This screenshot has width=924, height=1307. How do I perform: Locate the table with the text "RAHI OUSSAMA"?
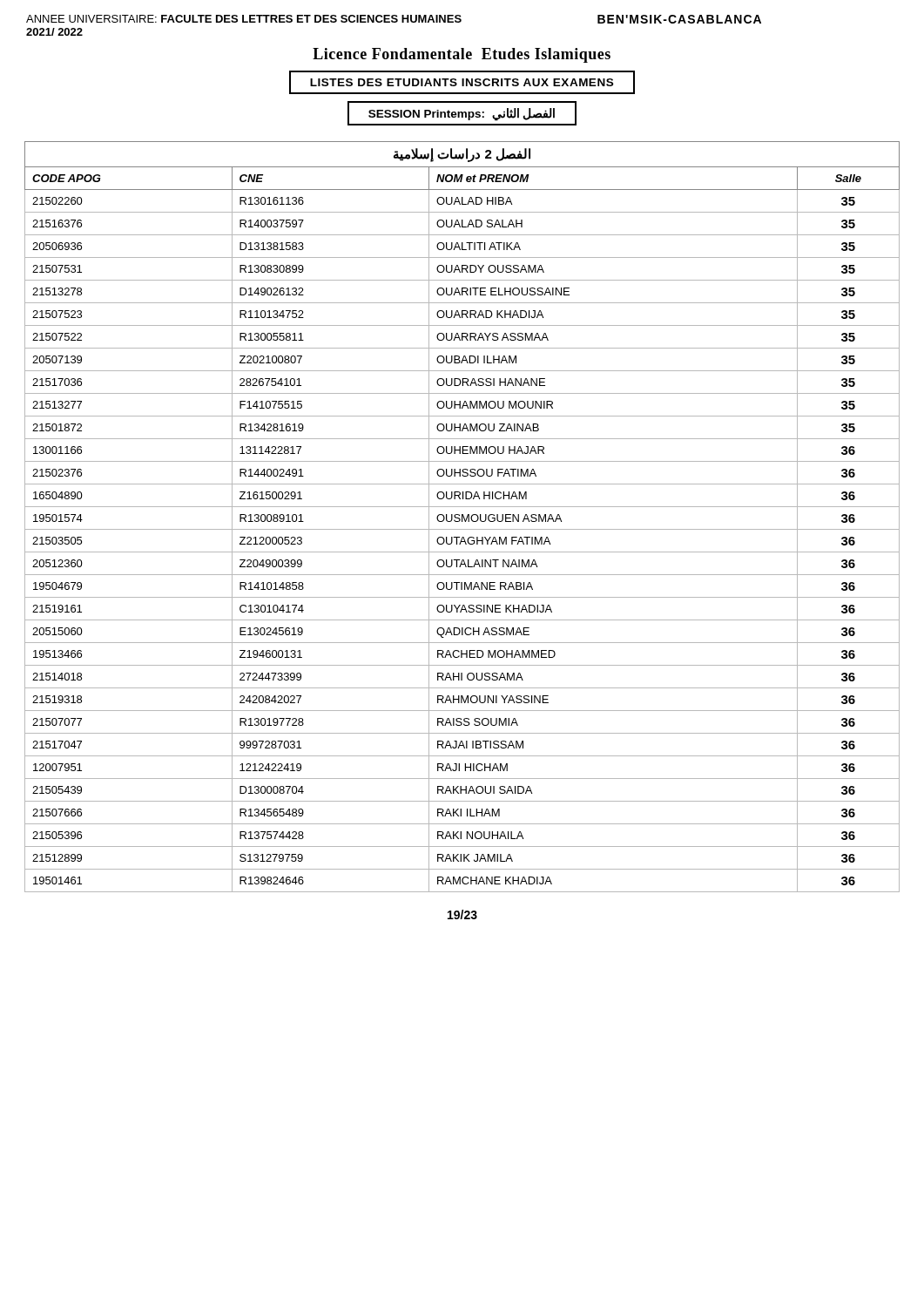(462, 517)
